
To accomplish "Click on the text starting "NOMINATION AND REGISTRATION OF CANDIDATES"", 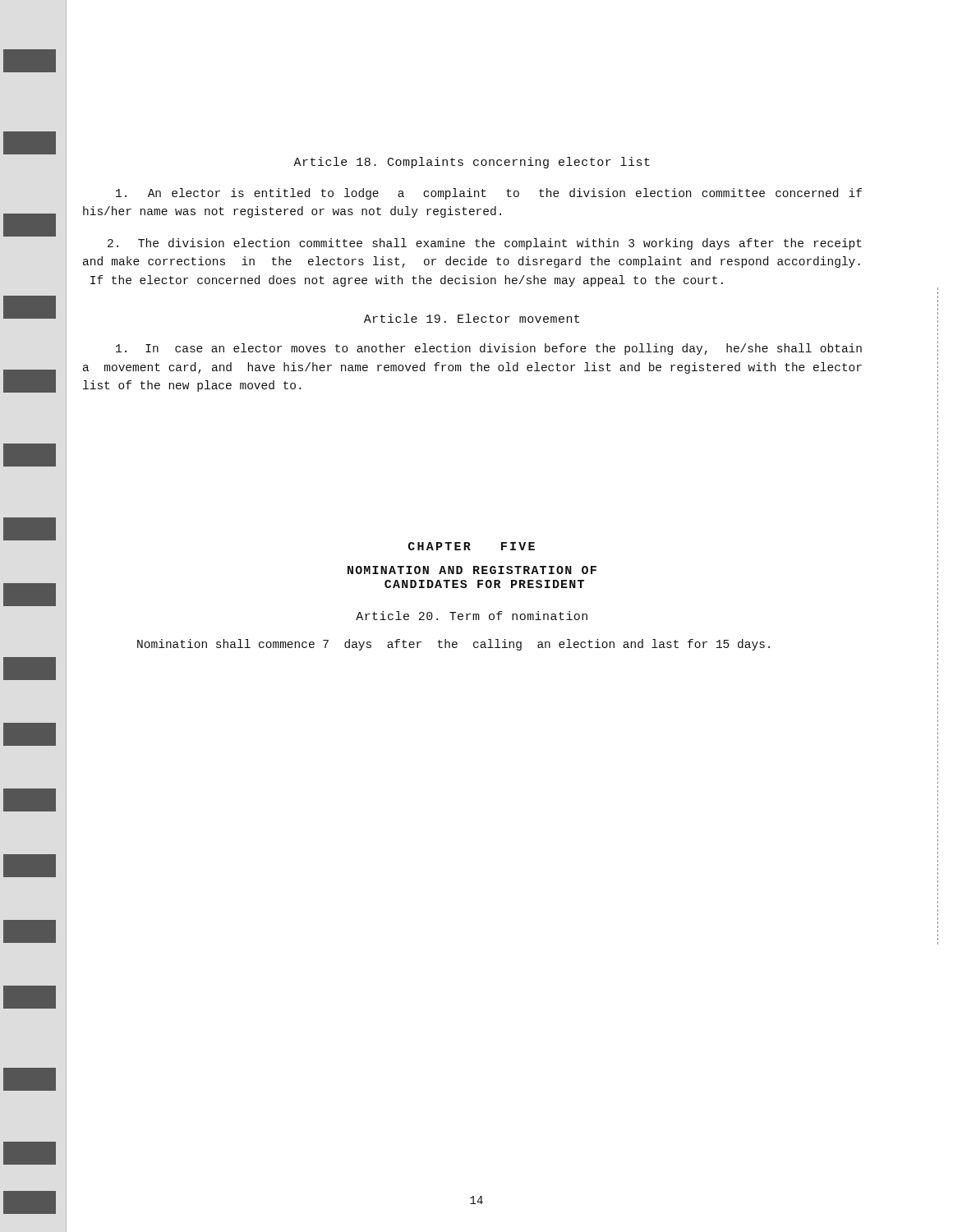I will click(x=472, y=578).
